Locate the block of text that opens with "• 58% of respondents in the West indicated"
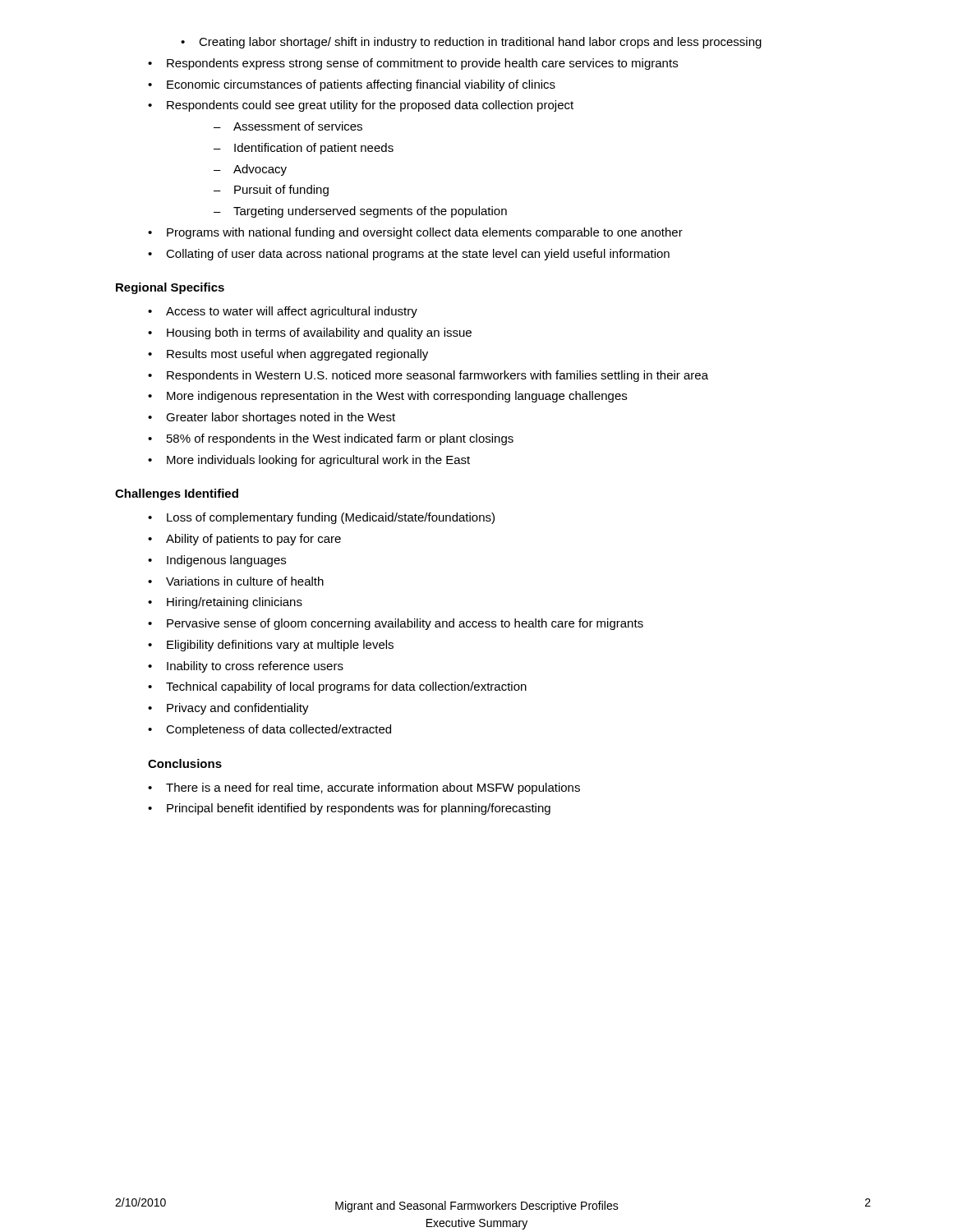This screenshot has height=1232, width=953. point(331,438)
